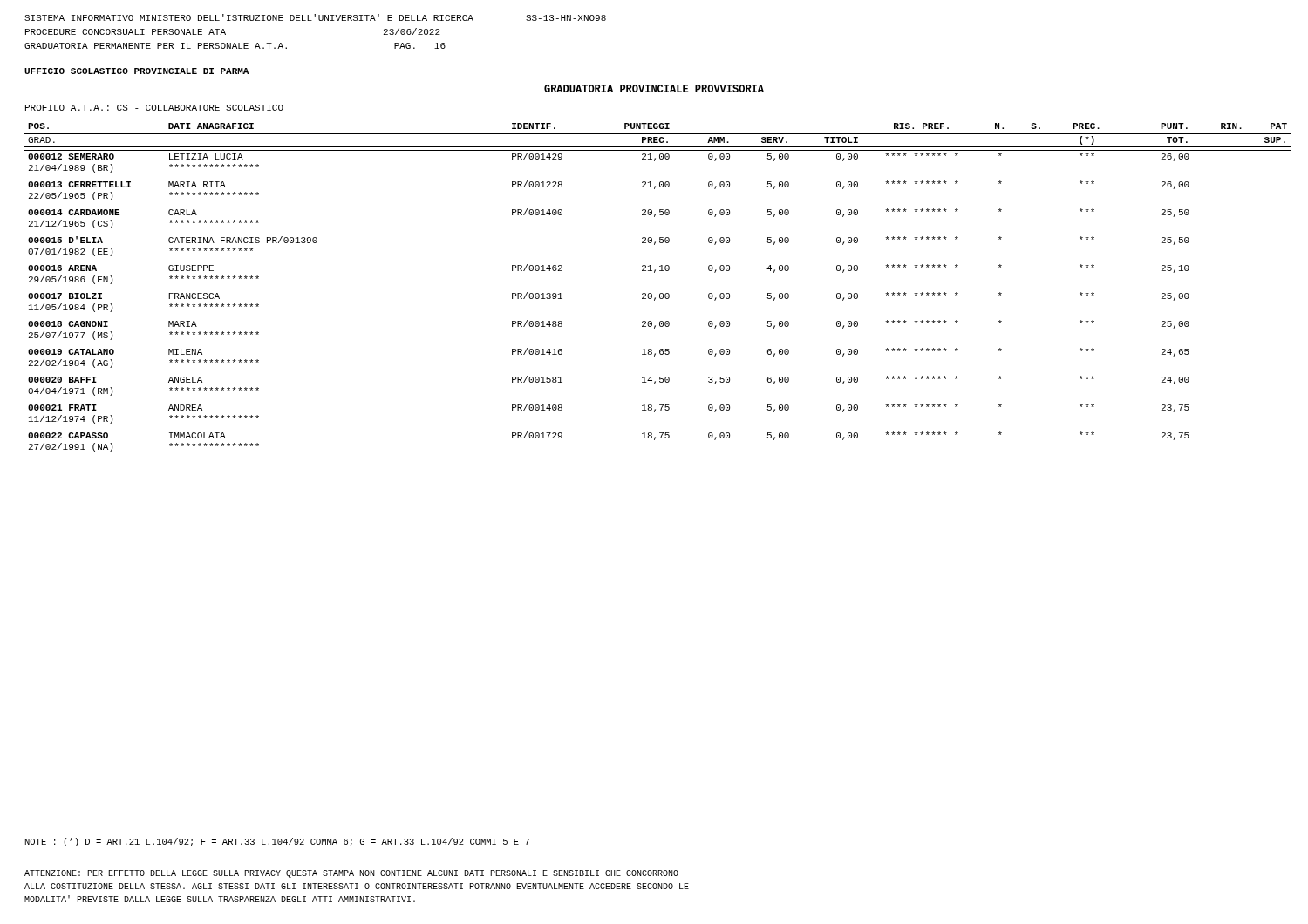1308x924 pixels.
Task: Select the table that reads "**** ****** *"
Action: pos(658,287)
